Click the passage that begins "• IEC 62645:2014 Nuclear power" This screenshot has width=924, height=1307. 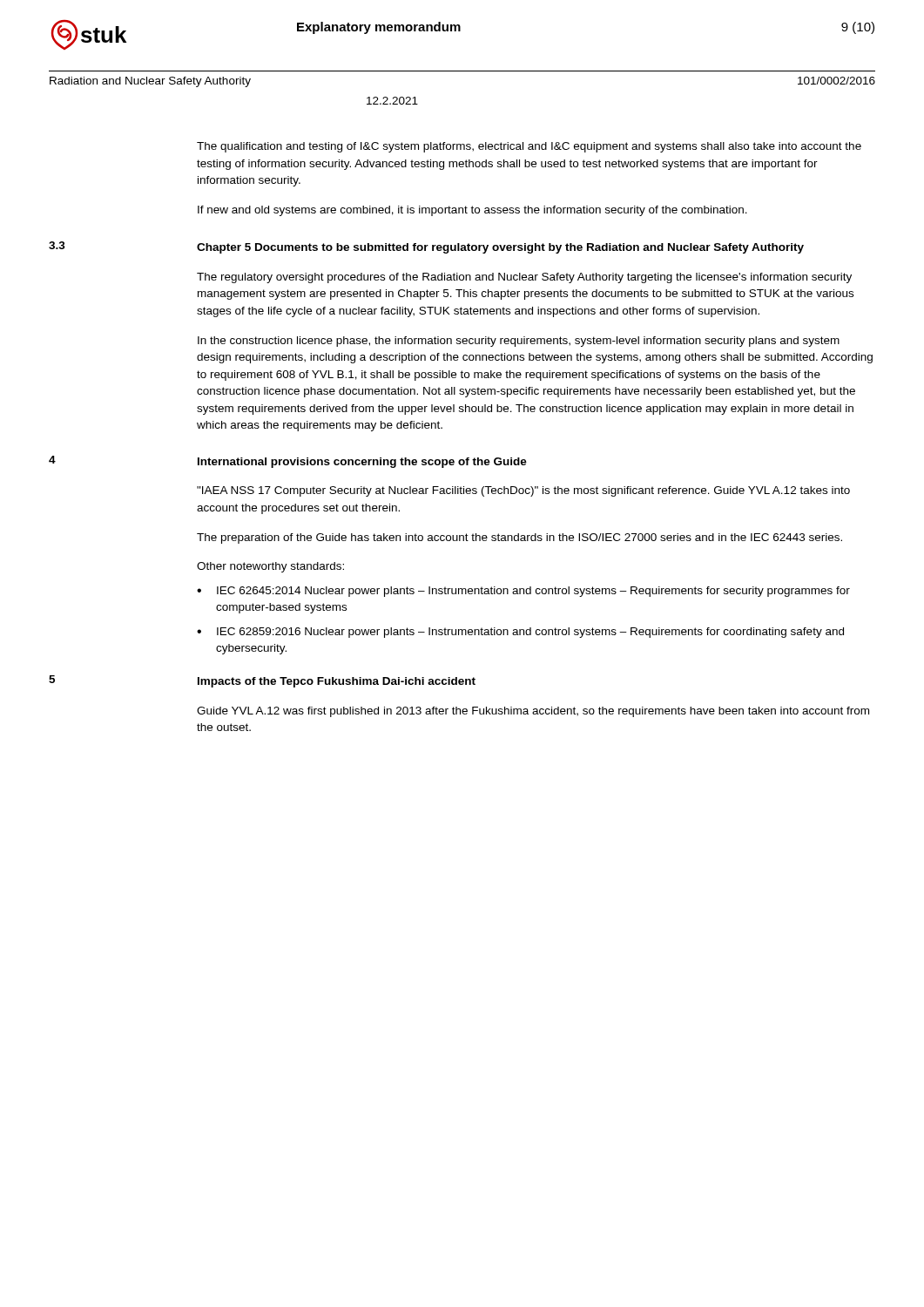[536, 599]
